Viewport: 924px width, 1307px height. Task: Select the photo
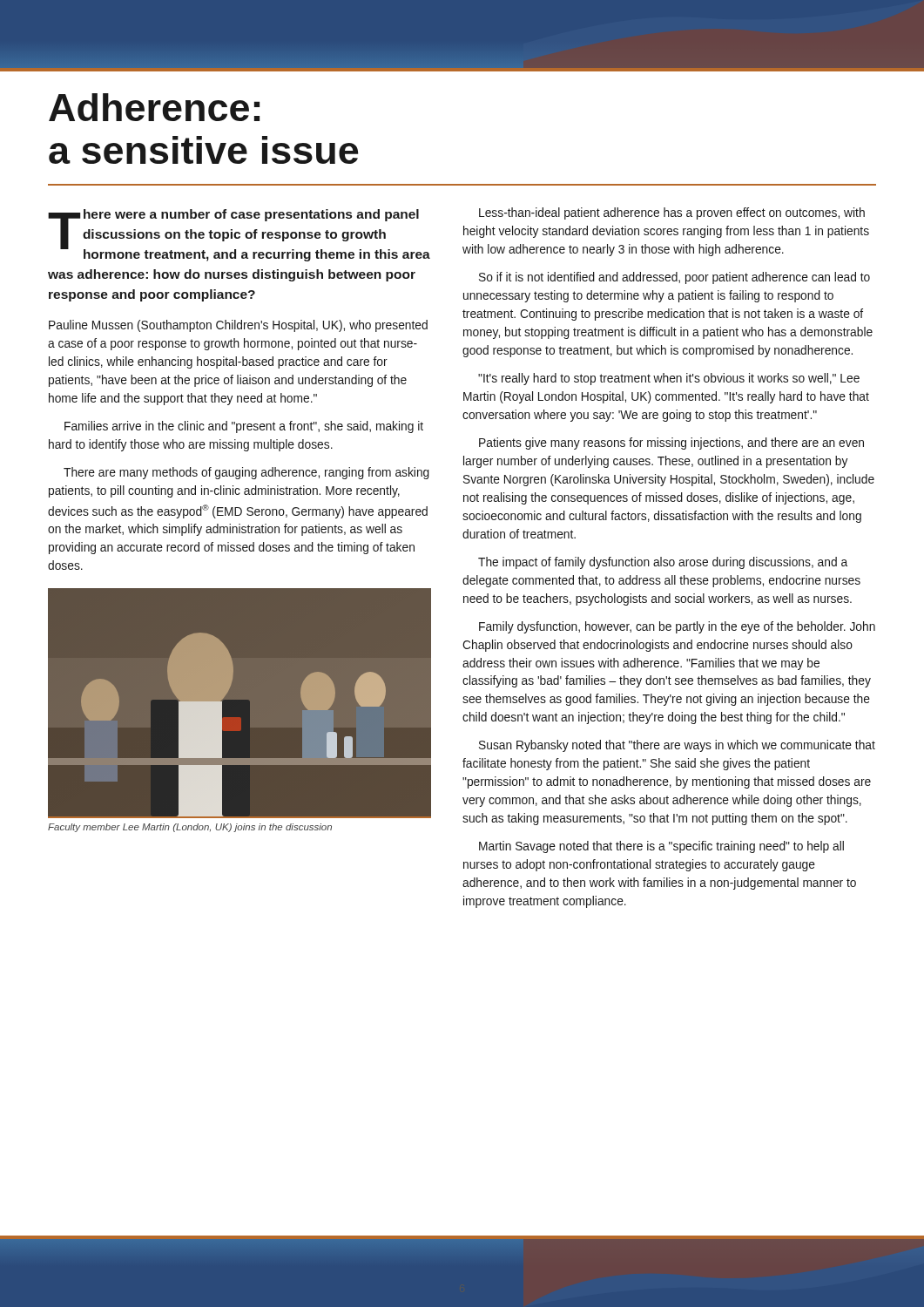239,710
